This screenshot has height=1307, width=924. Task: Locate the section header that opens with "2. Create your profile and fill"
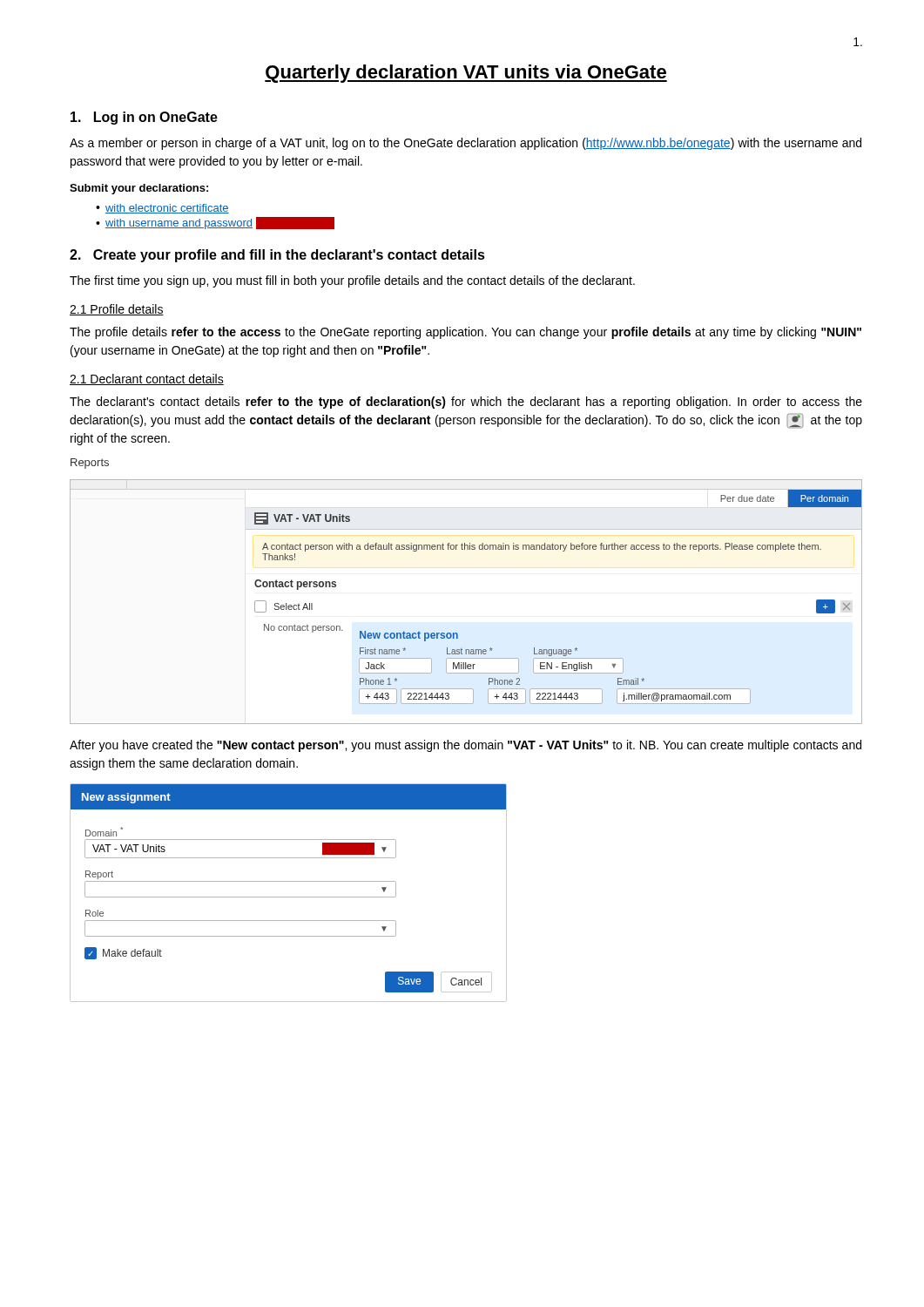coord(466,255)
